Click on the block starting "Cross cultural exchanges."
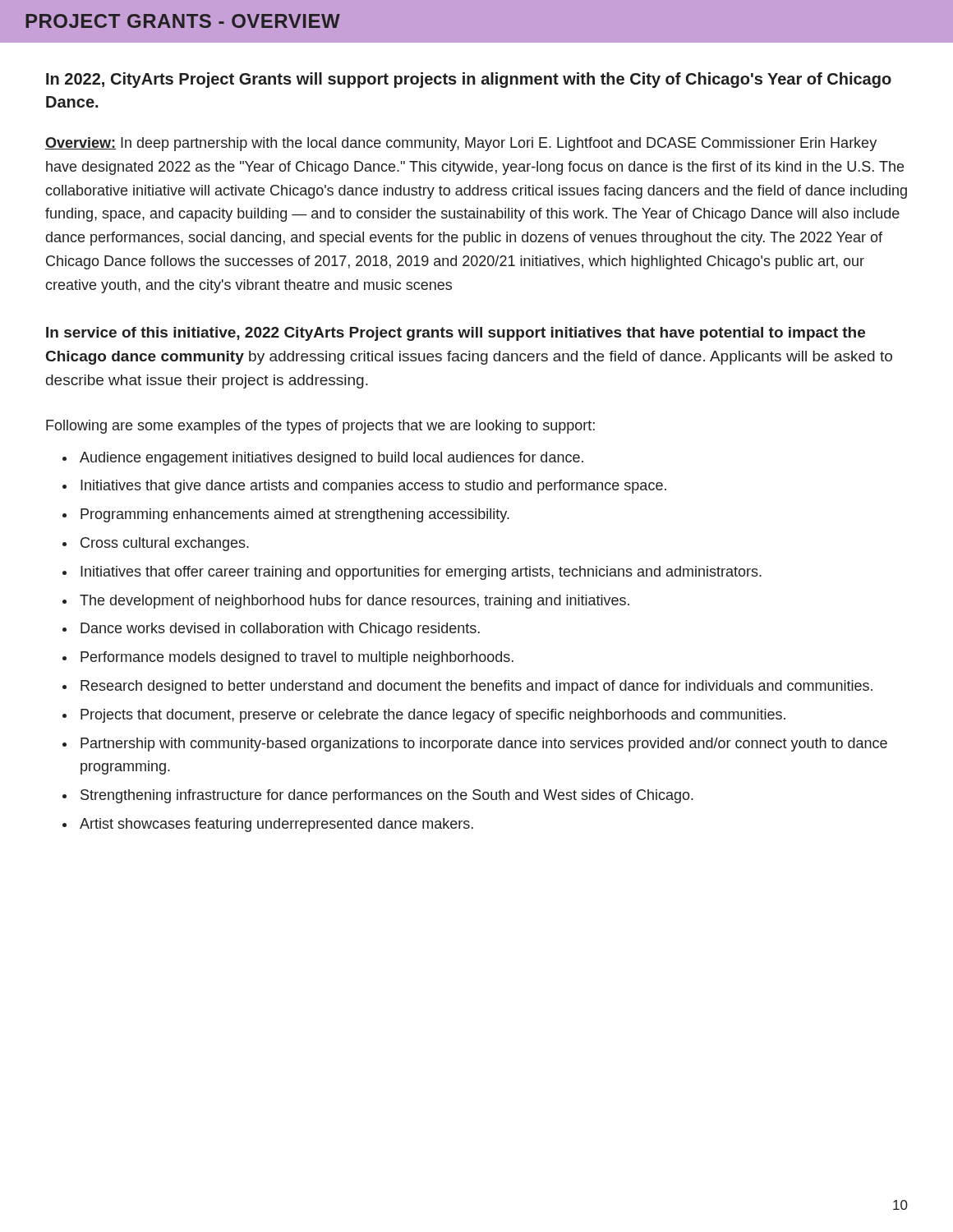 click(165, 543)
